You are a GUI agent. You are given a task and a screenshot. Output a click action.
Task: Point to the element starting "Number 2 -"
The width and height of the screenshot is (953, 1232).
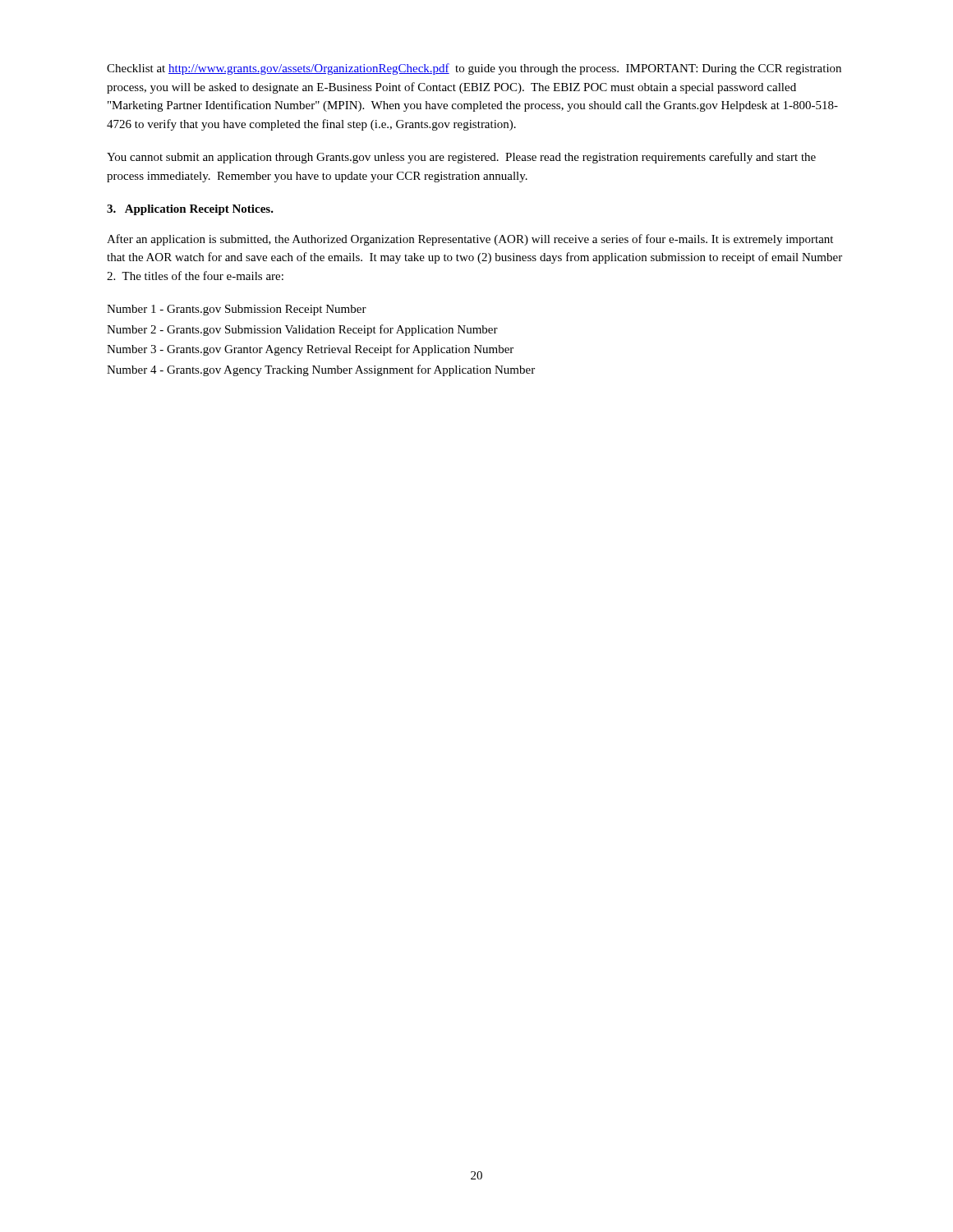point(302,329)
